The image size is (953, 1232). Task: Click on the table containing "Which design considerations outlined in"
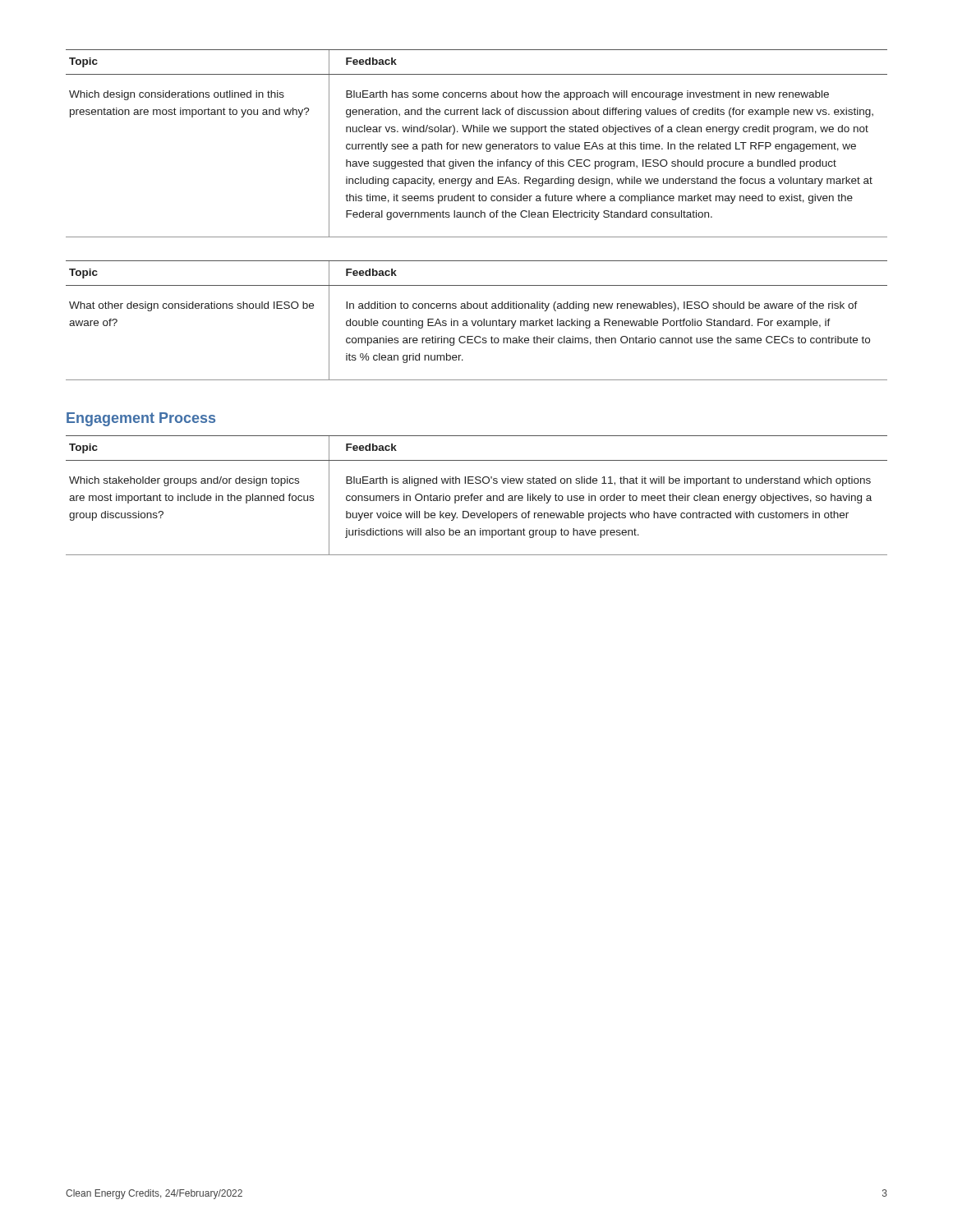pos(476,143)
